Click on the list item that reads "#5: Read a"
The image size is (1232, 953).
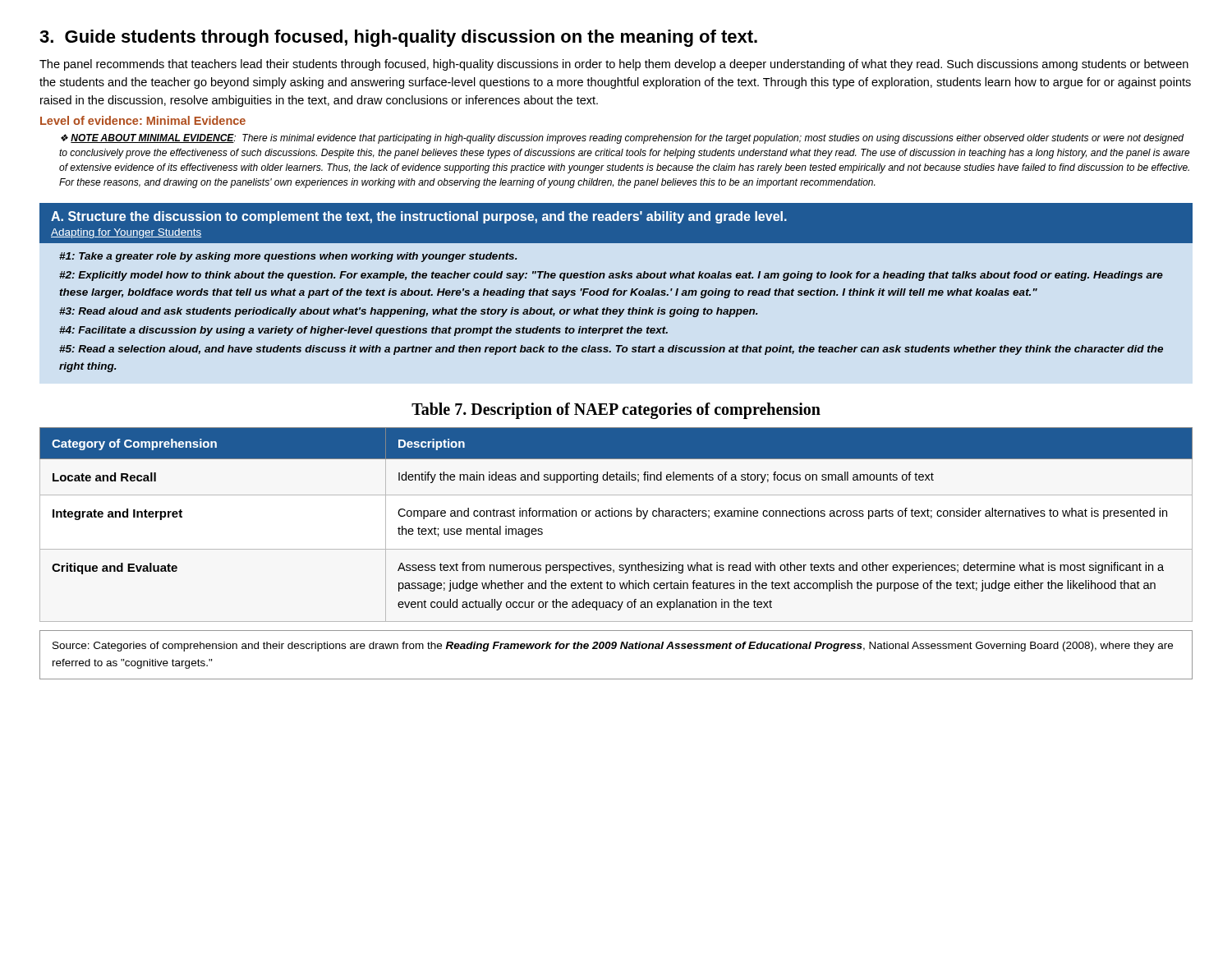(611, 357)
